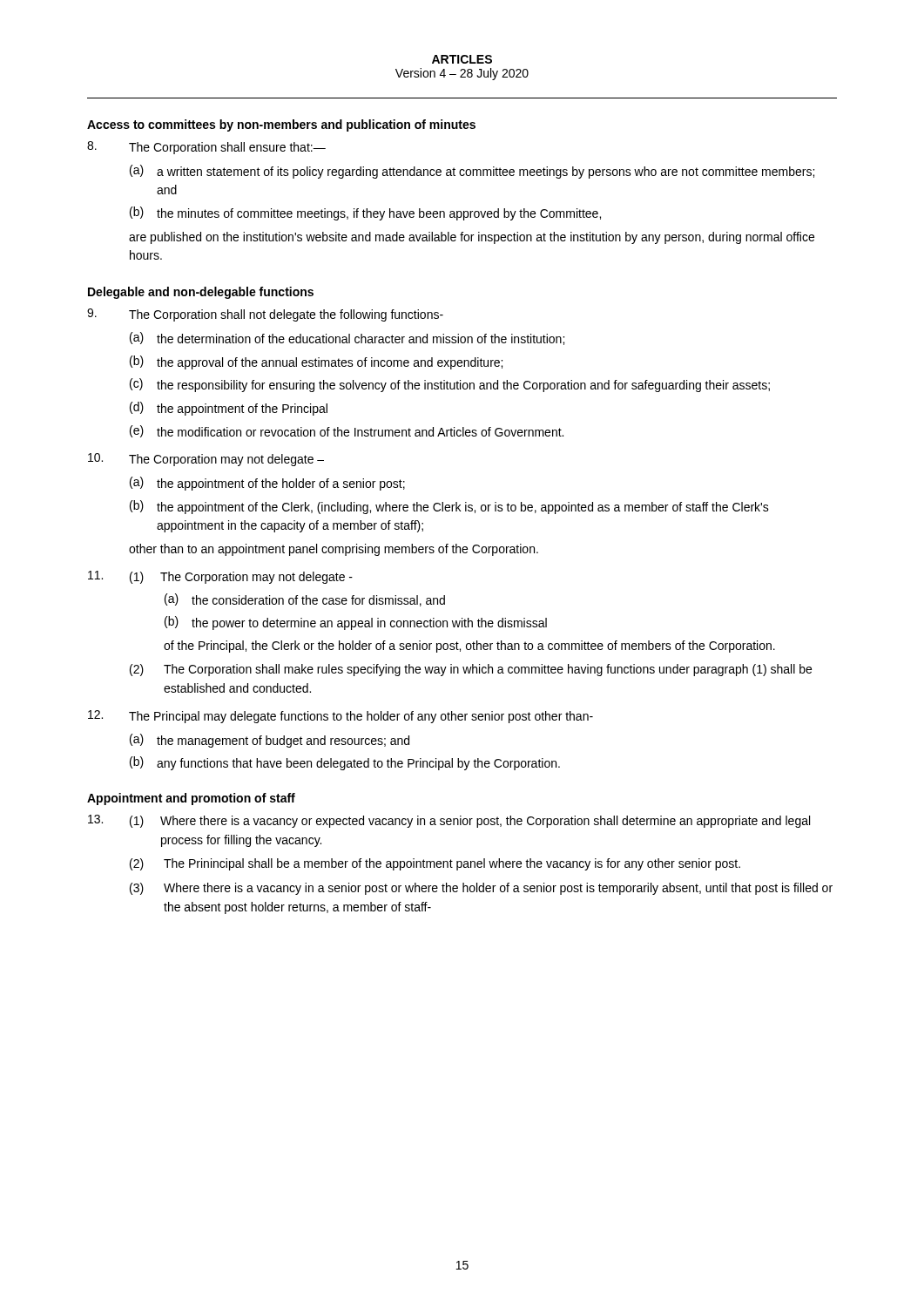Click on the text starting "(a) the consideration of the case for dismissal,"
The image size is (924, 1307).
(x=305, y=600)
